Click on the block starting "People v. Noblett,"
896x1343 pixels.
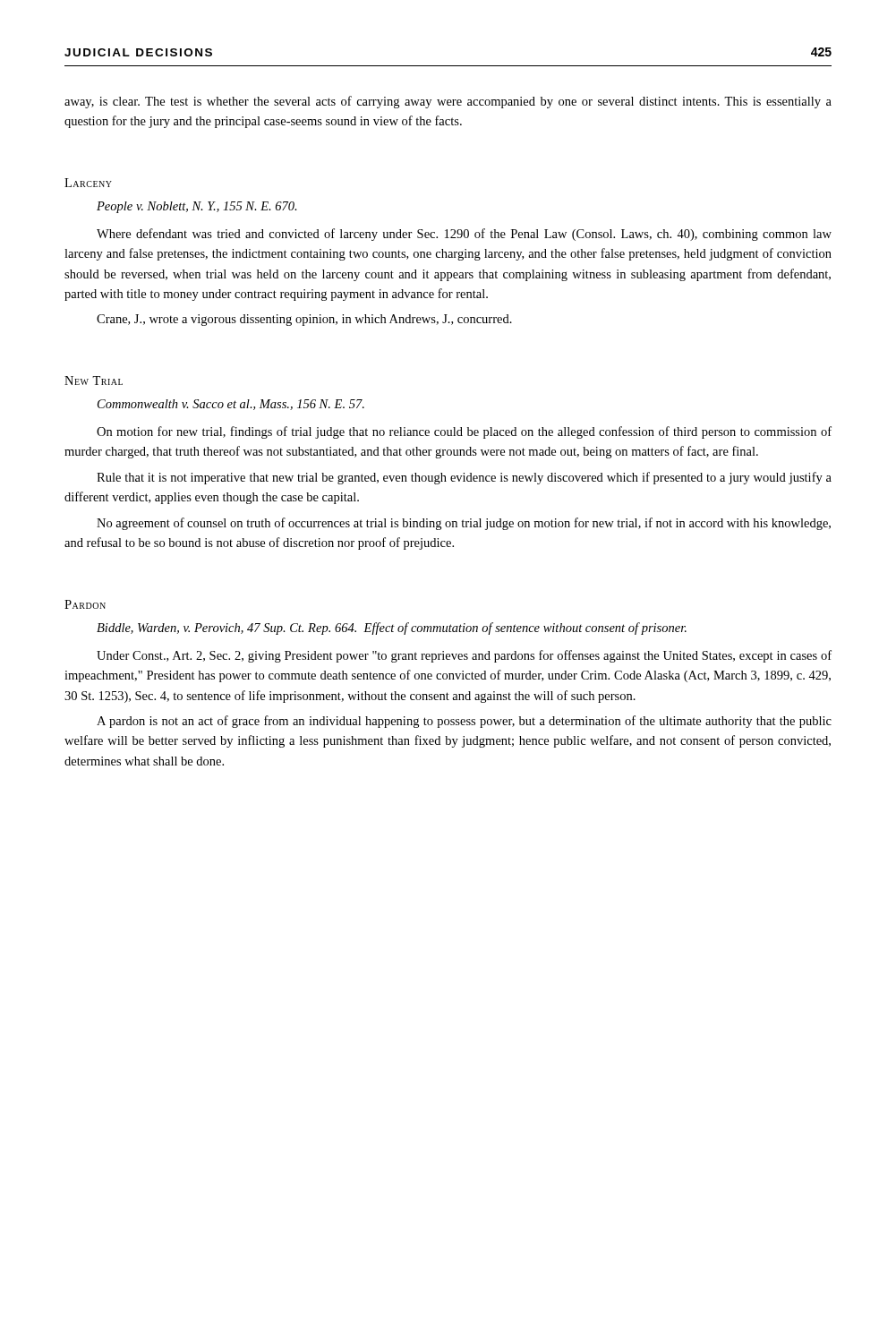[197, 206]
